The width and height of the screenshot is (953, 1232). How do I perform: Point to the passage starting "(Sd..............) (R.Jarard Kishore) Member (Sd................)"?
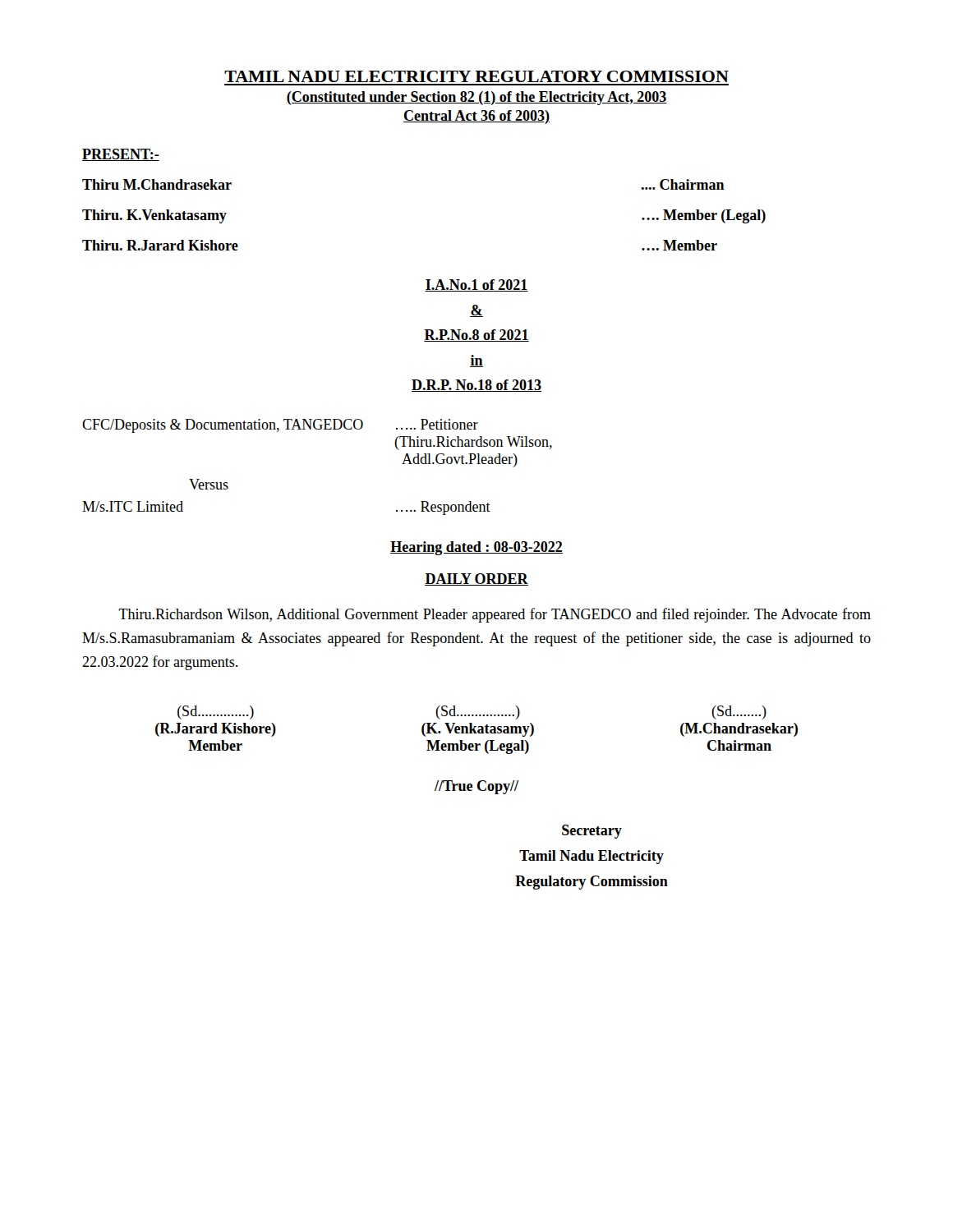pyautogui.click(x=476, y=729)
